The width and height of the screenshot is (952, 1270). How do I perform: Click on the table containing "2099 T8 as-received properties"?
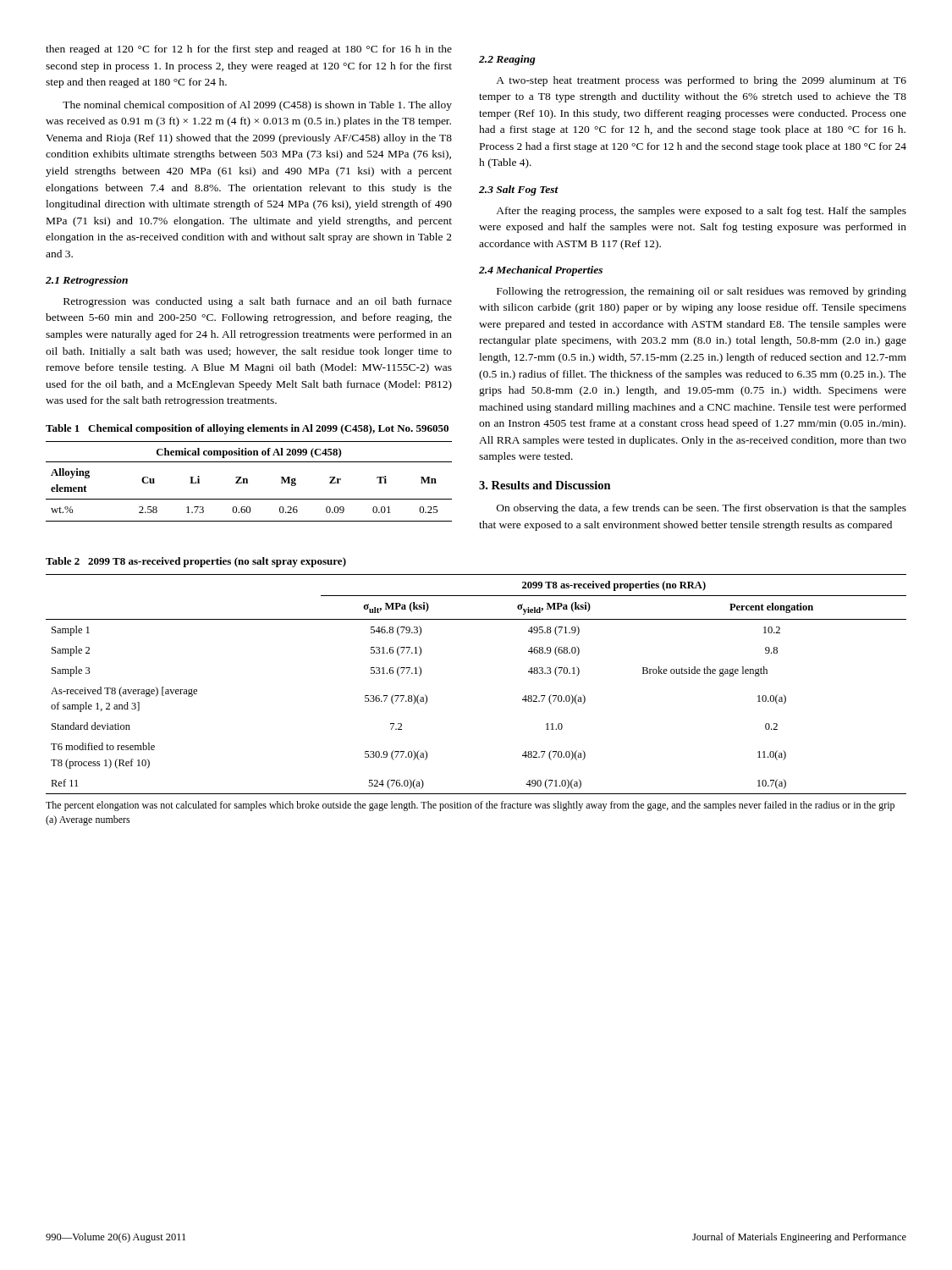(476, 684)
